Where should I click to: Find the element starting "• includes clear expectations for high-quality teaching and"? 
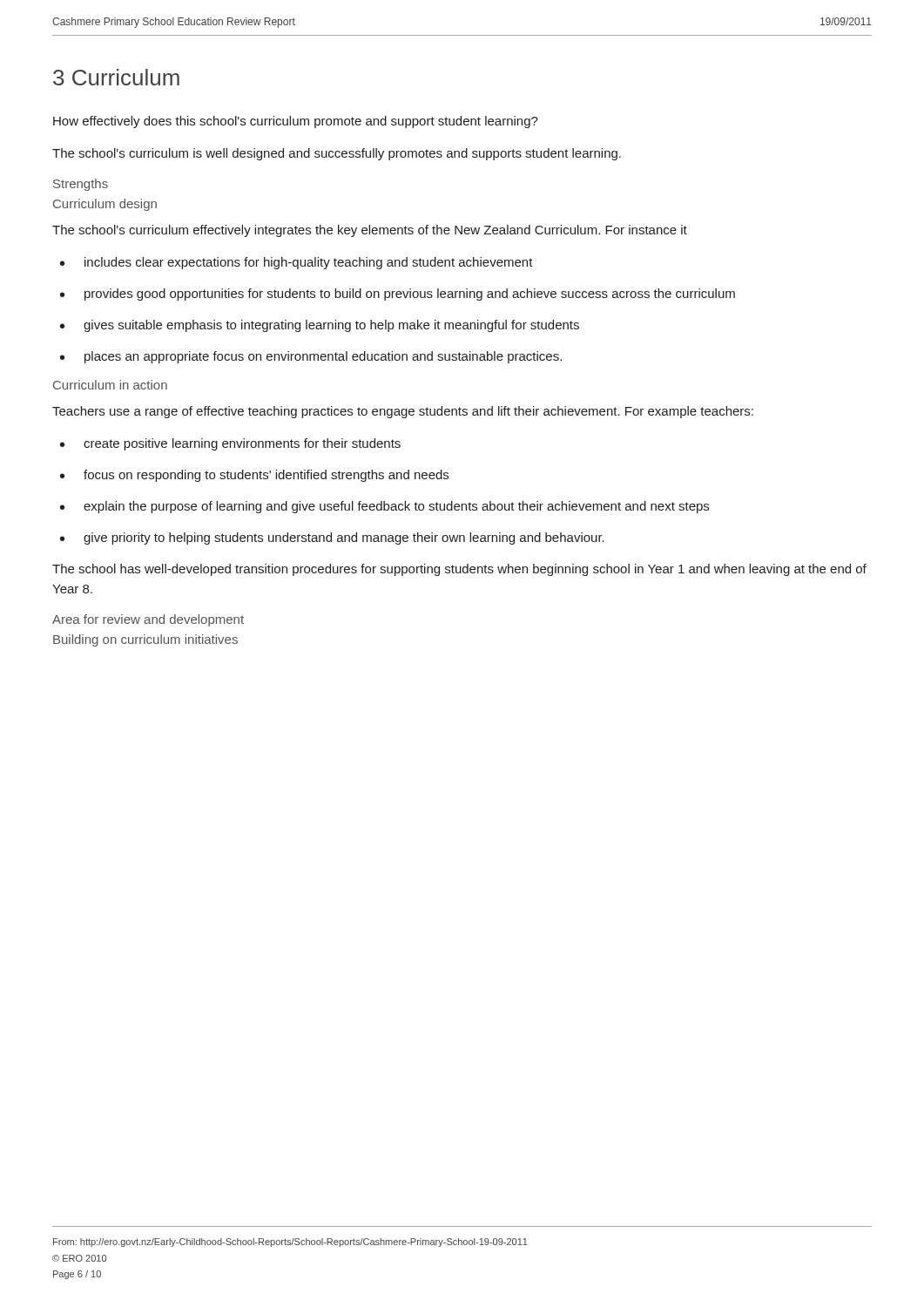coord(296,263)
